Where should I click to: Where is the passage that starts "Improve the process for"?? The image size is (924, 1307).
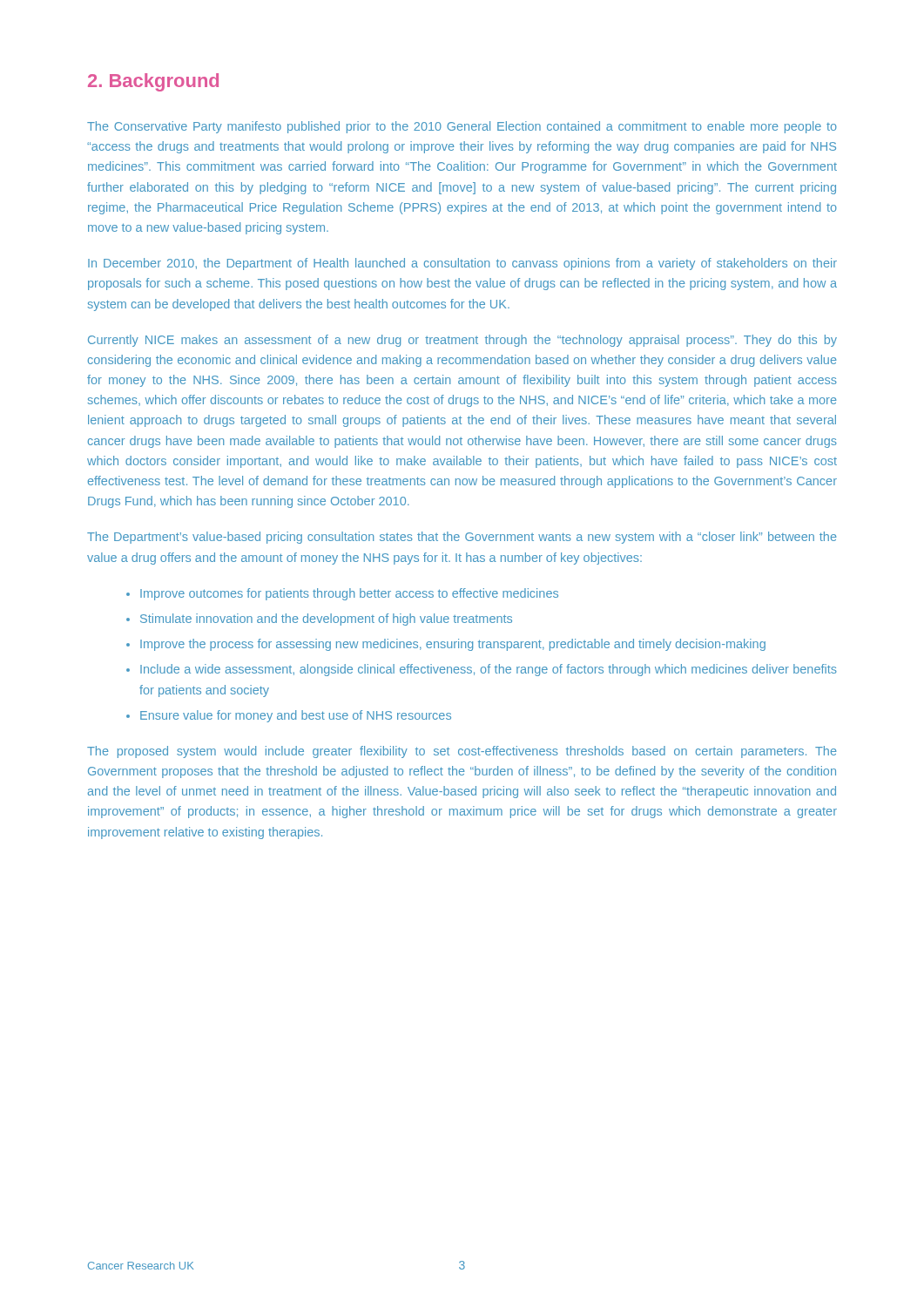coord(453,644)
